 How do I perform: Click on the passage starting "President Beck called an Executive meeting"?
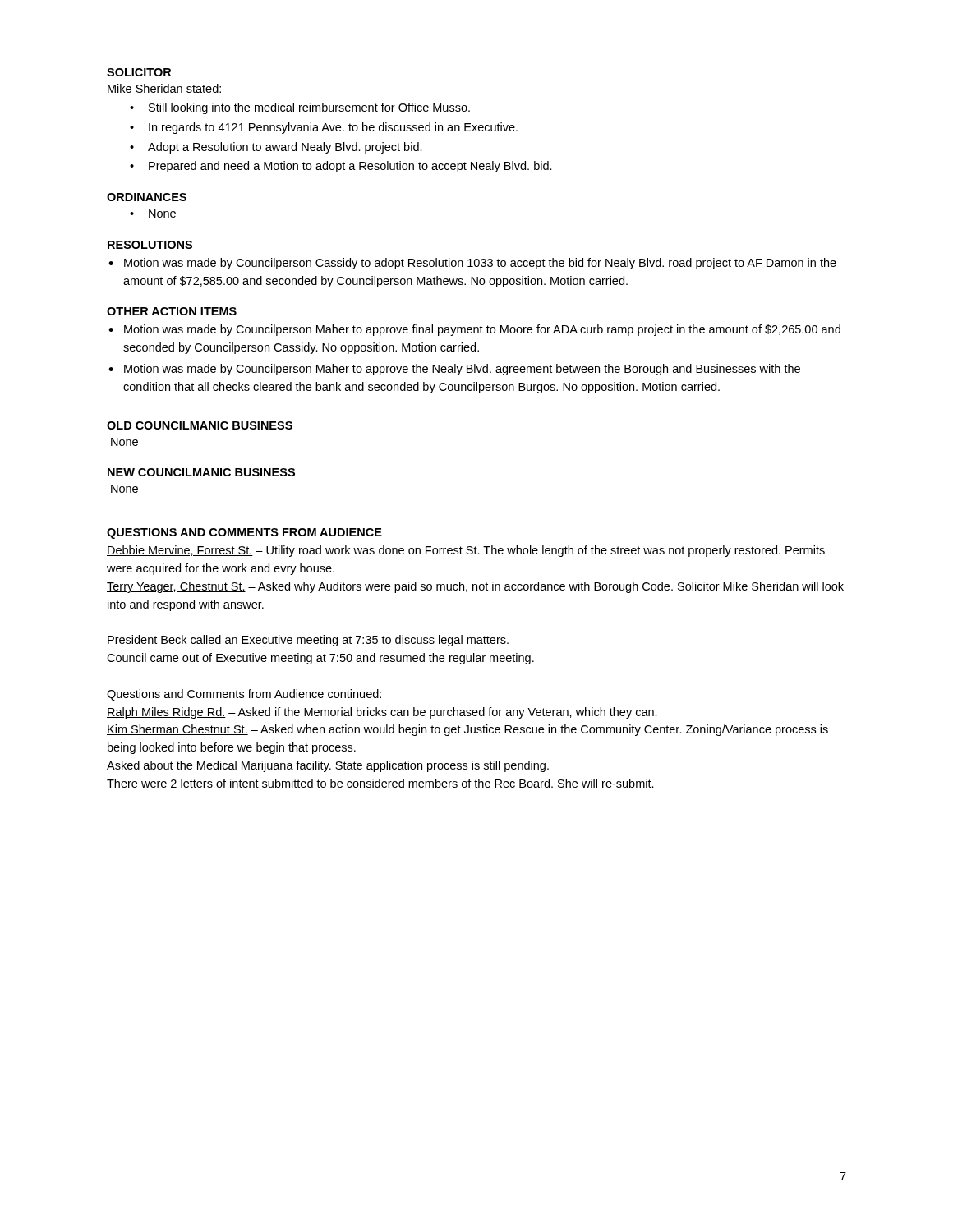321,649
